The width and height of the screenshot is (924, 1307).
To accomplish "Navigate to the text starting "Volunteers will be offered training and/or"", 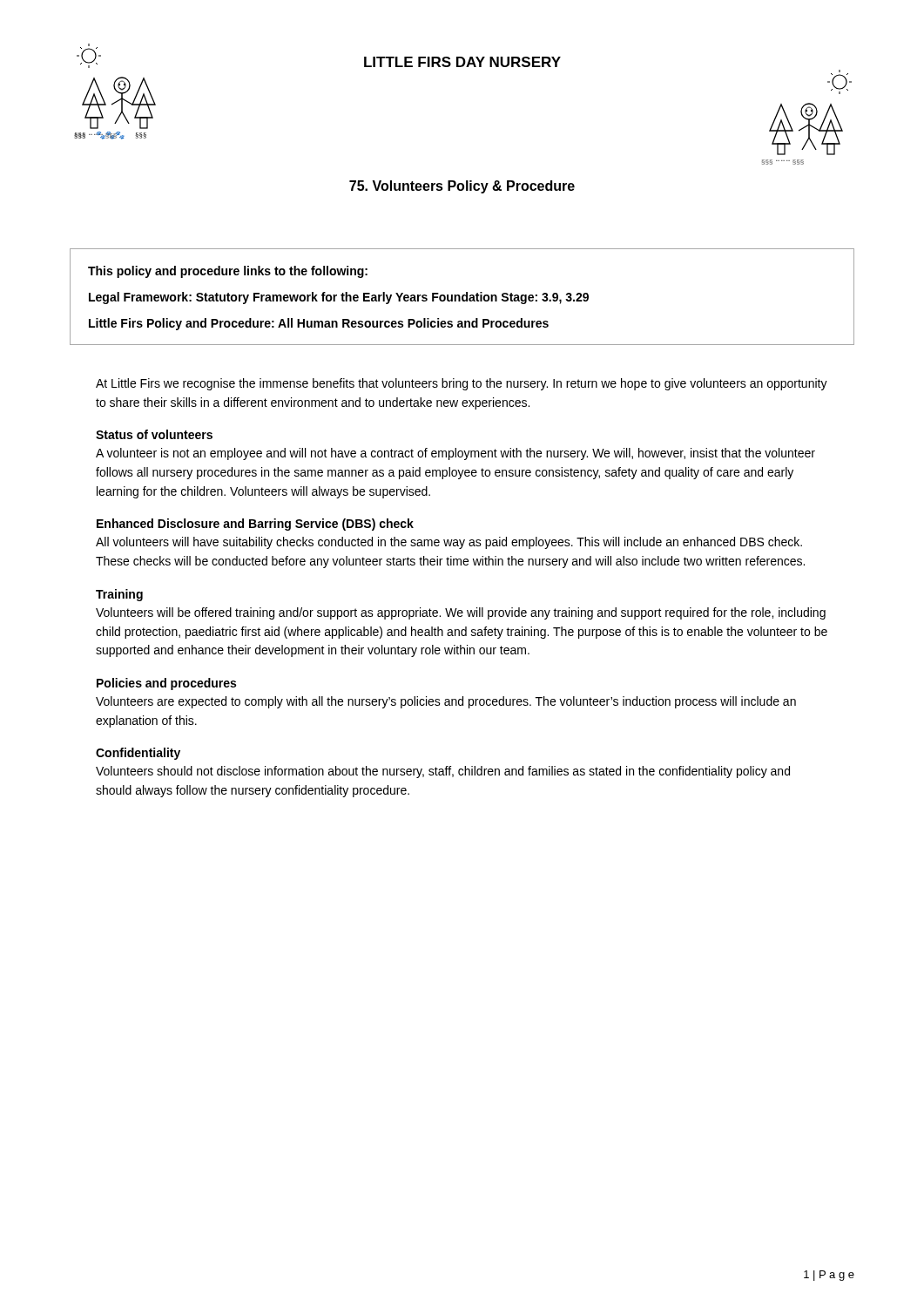I will [462, 631].
